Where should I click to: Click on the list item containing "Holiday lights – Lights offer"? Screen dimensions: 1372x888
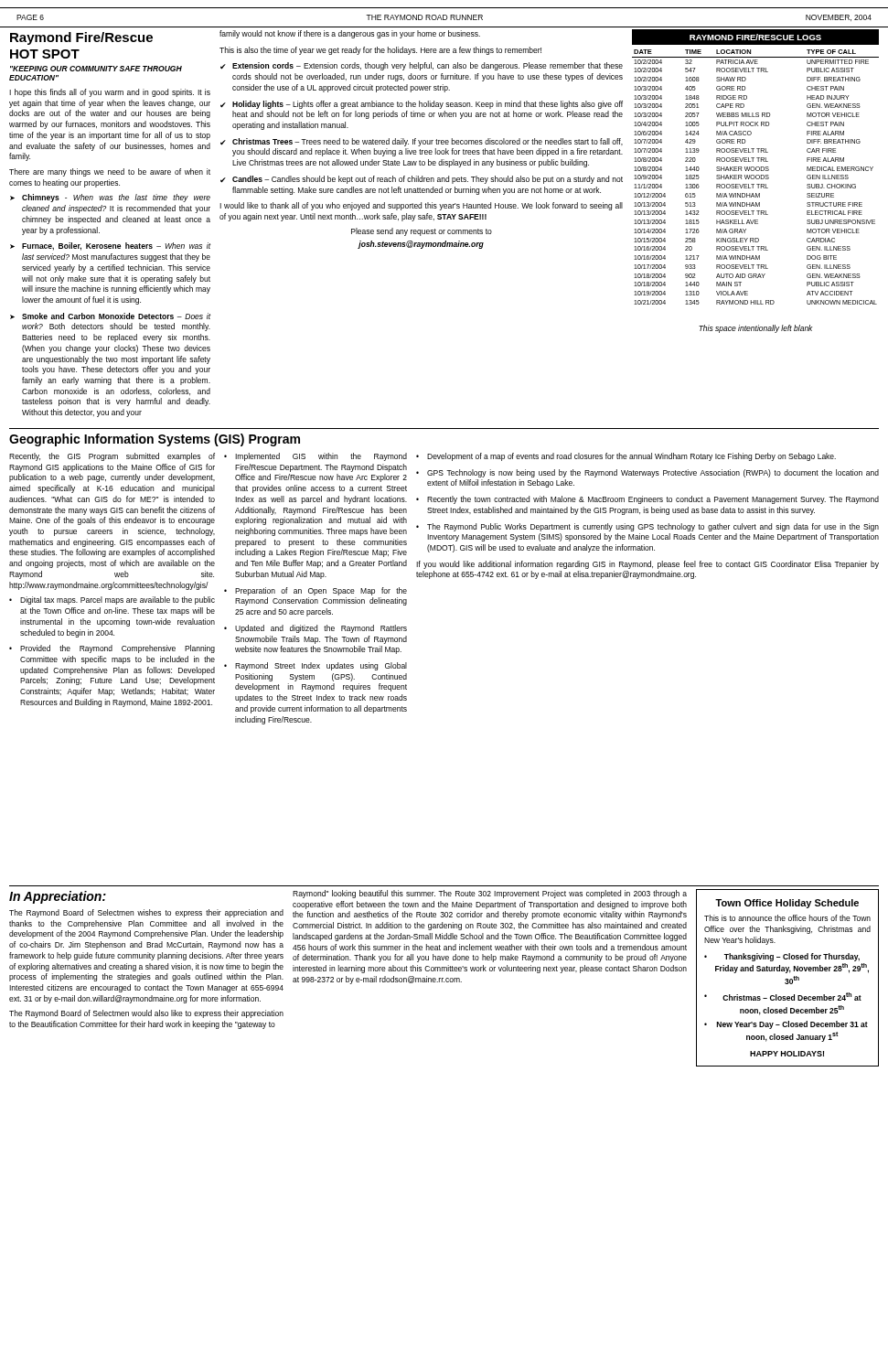tap(428, 115)
